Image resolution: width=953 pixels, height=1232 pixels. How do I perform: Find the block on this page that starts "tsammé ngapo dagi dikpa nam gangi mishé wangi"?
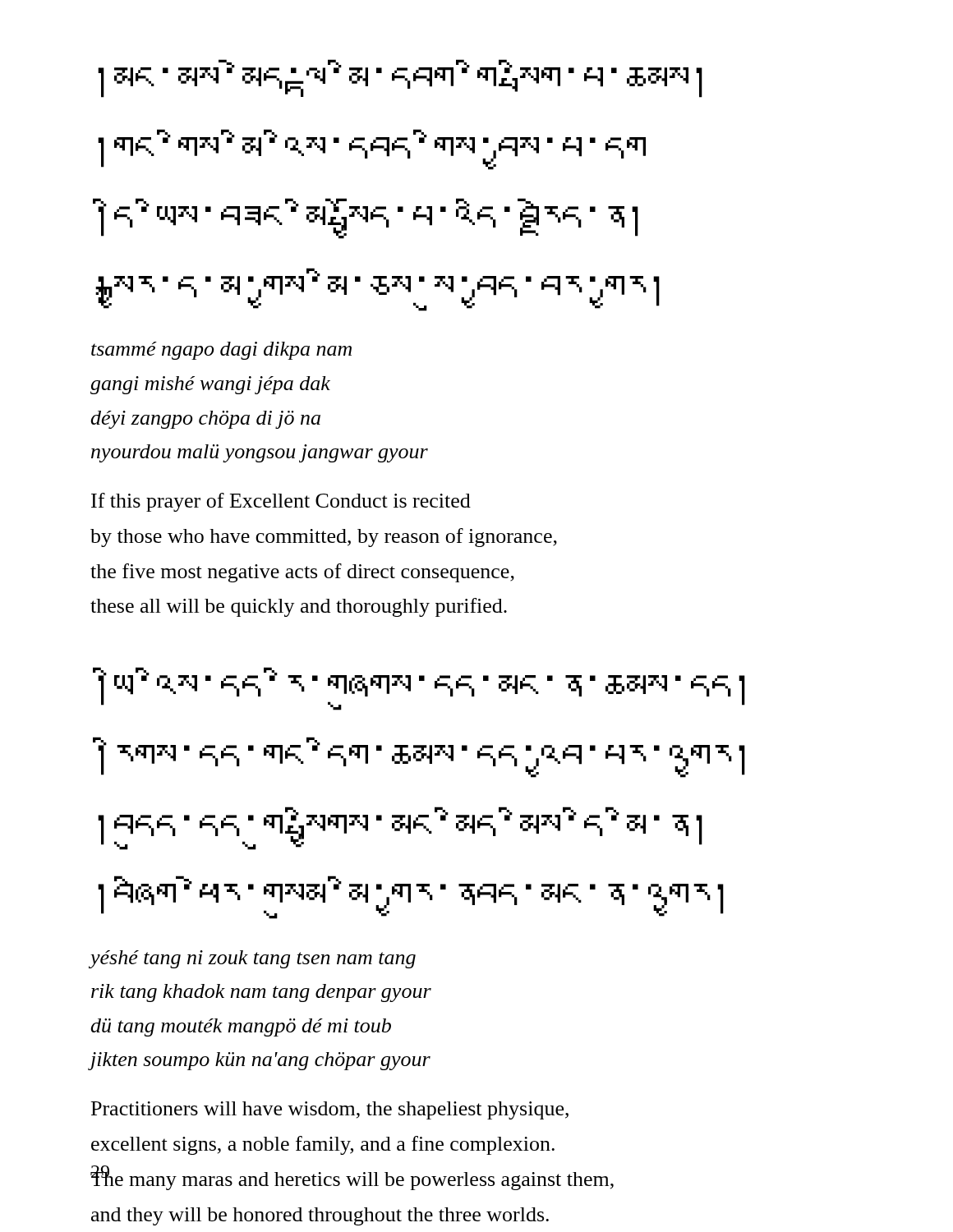pos(221,351)
